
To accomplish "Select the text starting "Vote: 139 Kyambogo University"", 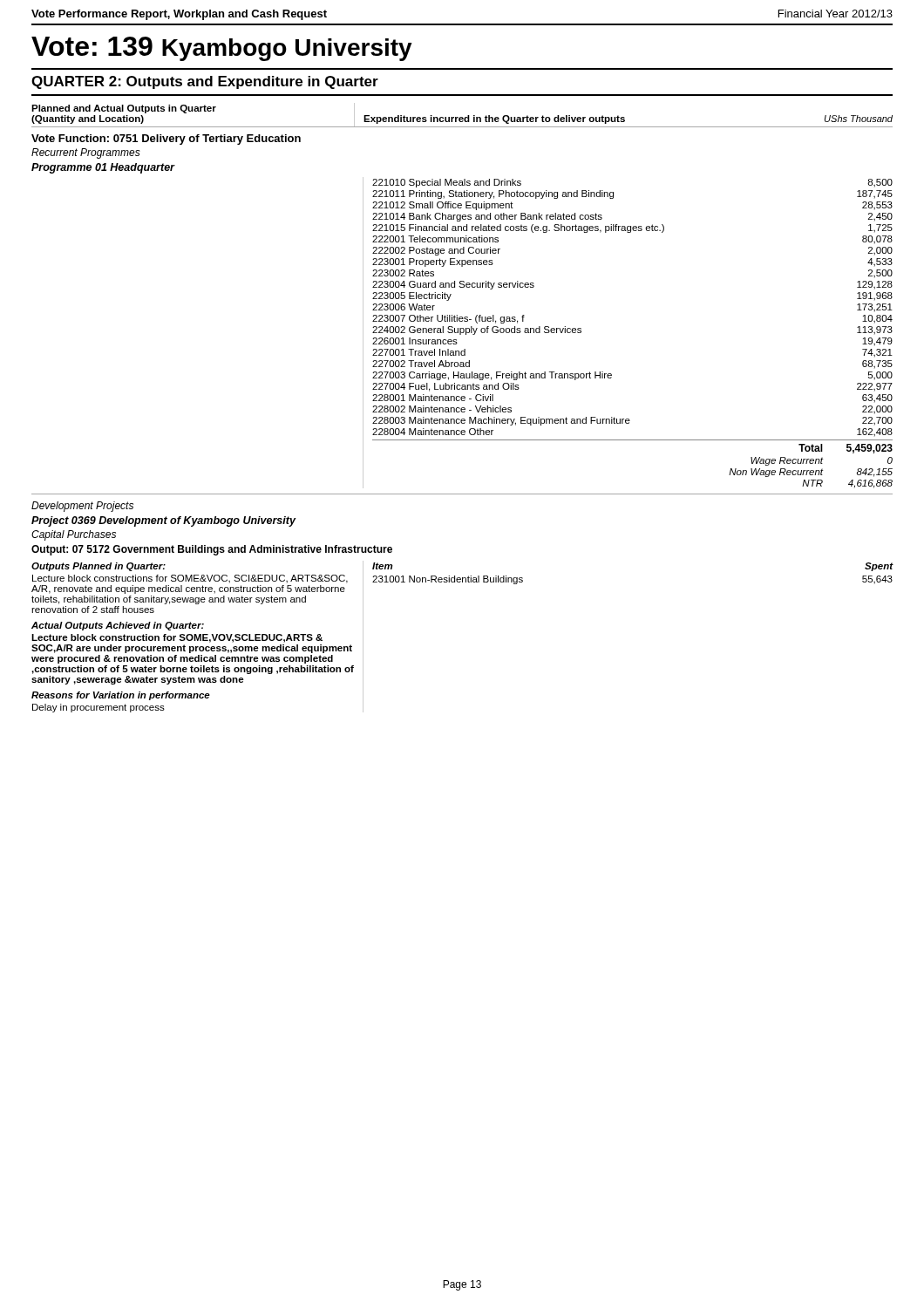I will point(222,46).
